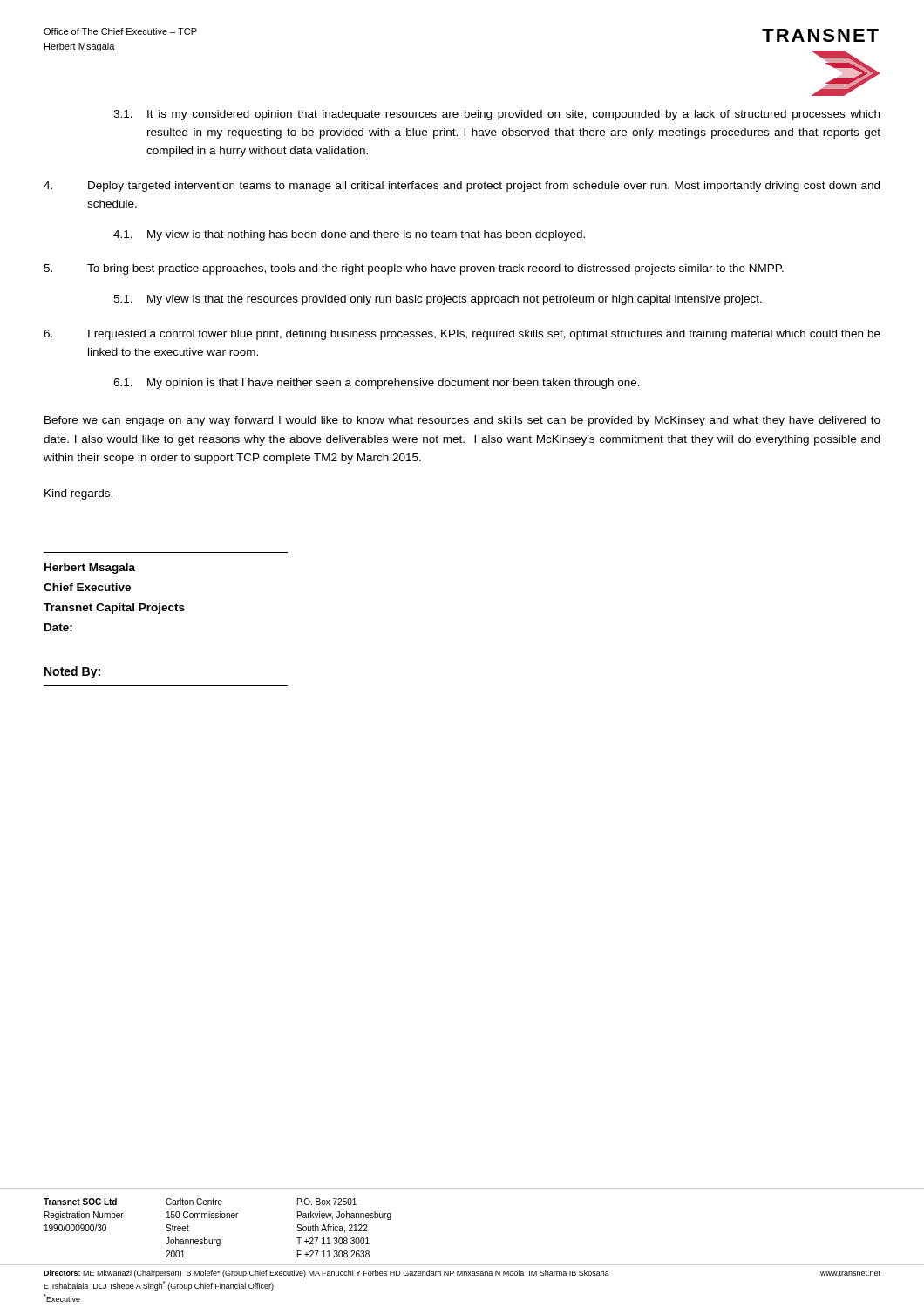Select the list item that reads "6. I requested a"

coord(462,342)
